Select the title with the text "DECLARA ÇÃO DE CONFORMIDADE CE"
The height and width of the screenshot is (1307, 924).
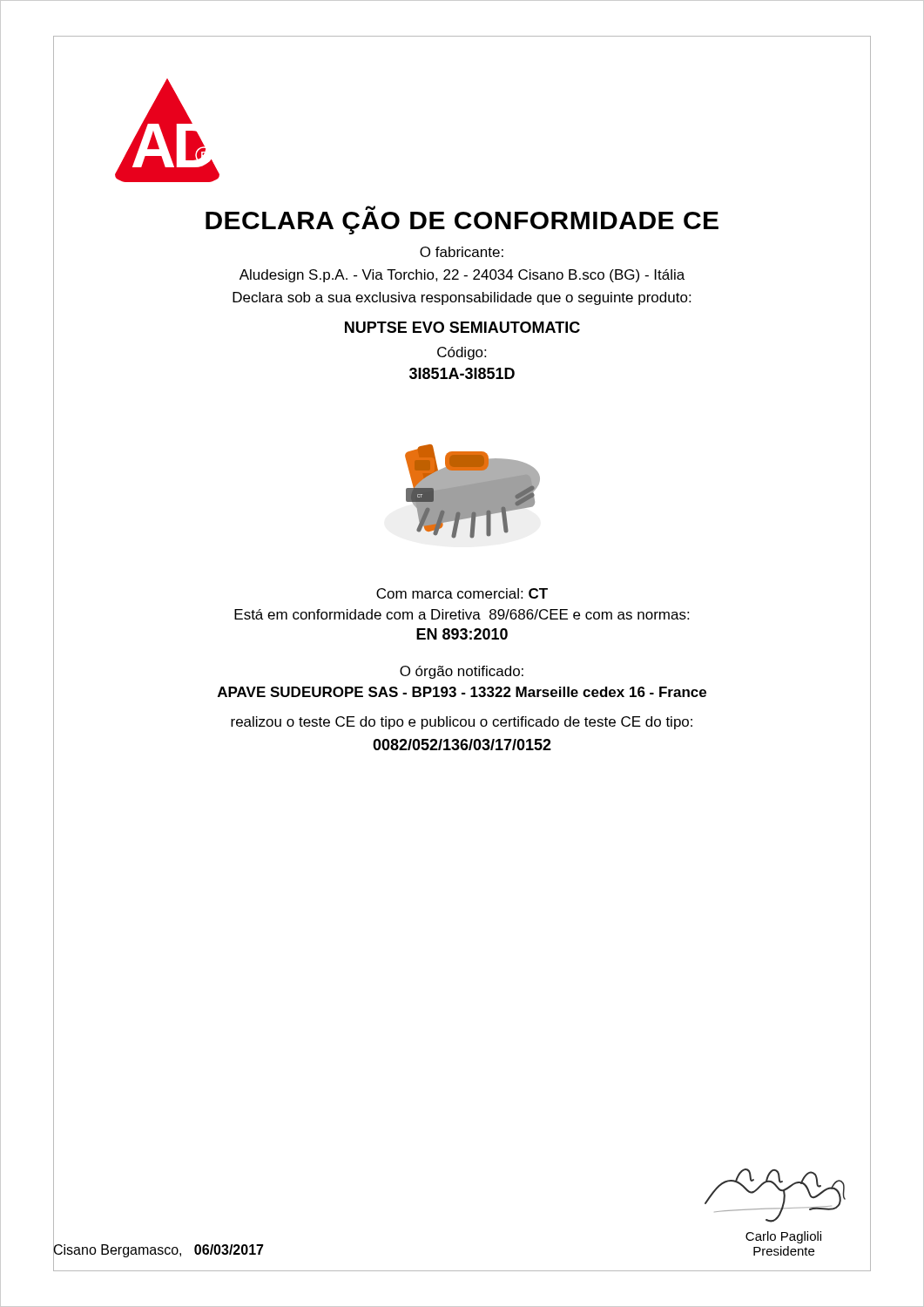(x=462, y=220)
